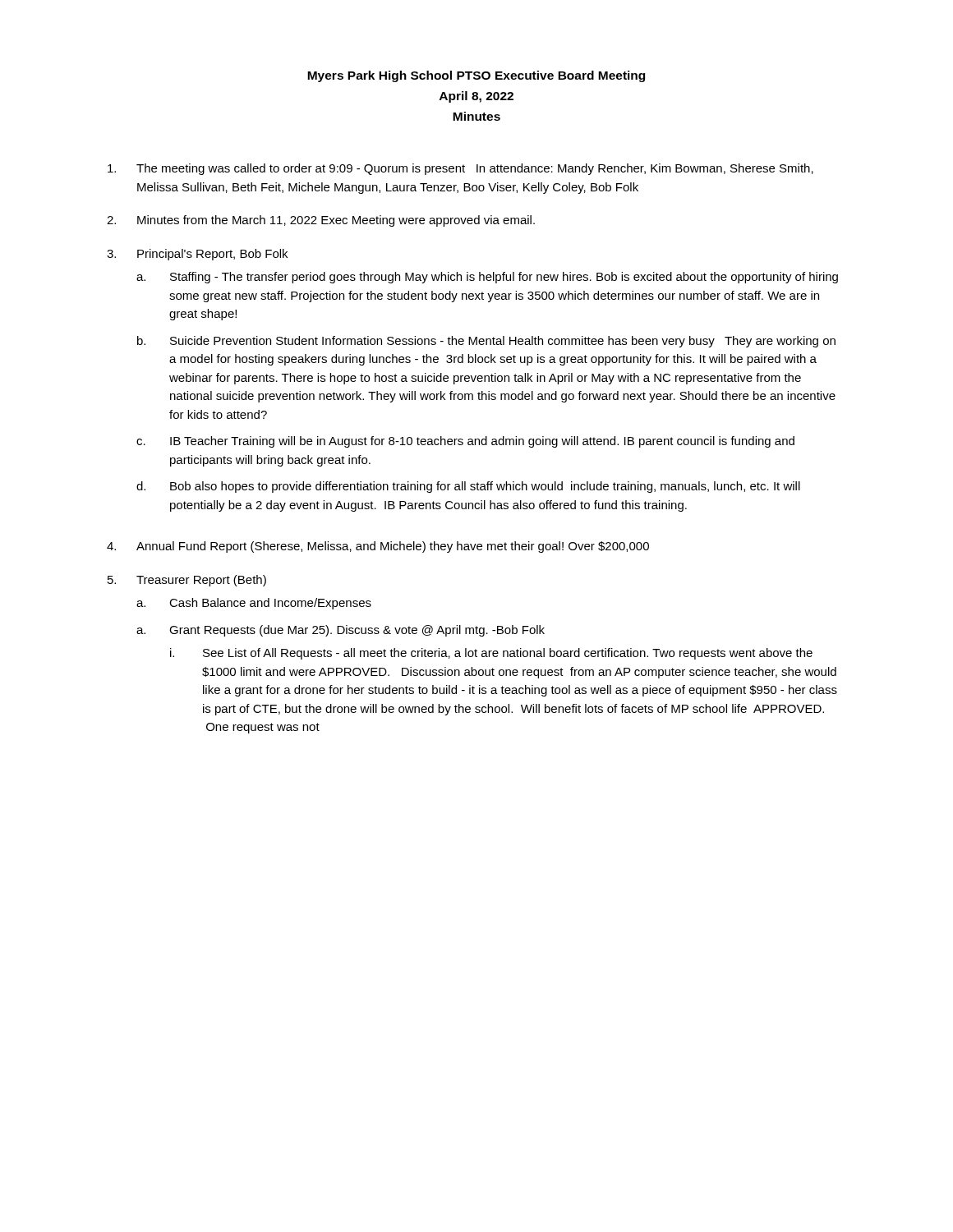Click on the list item with the text "a. Cash Balance"

tap(254, 604)
